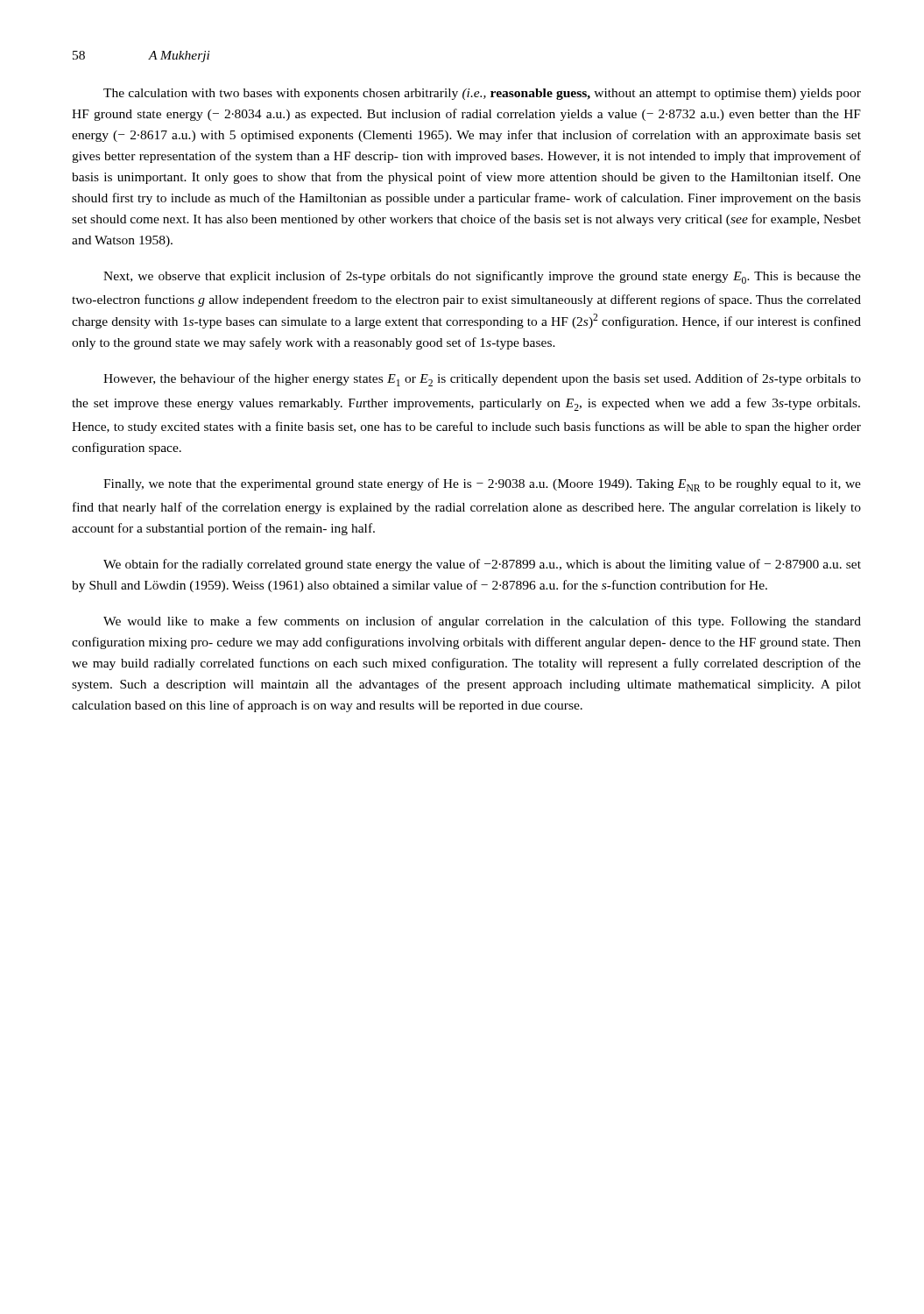Find the block on this page that starts "Finally, we note that the experimental ground state"

pyautogui.click(x=466, y=505)
